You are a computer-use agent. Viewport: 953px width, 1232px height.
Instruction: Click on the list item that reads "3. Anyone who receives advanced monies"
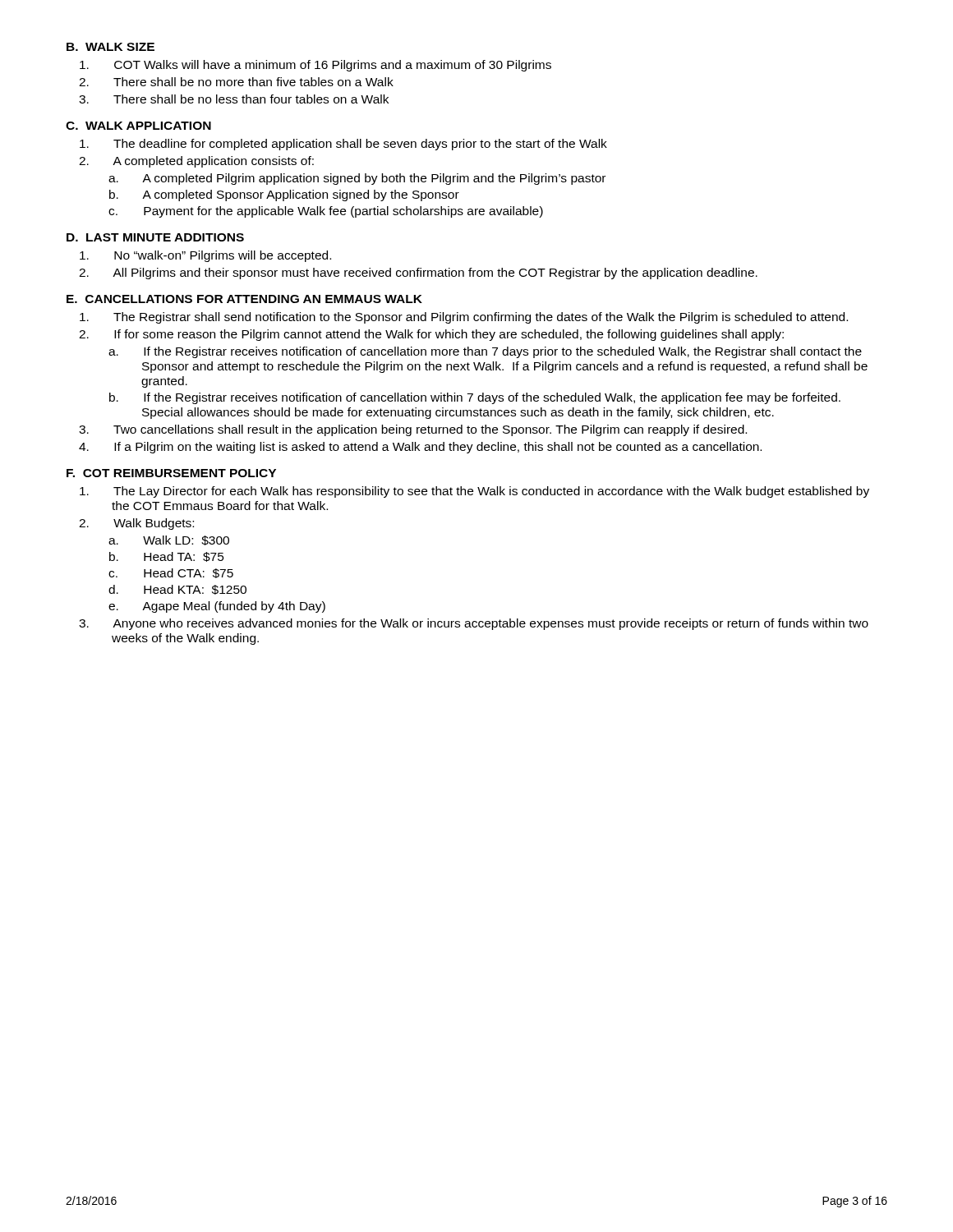pyautogui.click(x=482, y=630)
